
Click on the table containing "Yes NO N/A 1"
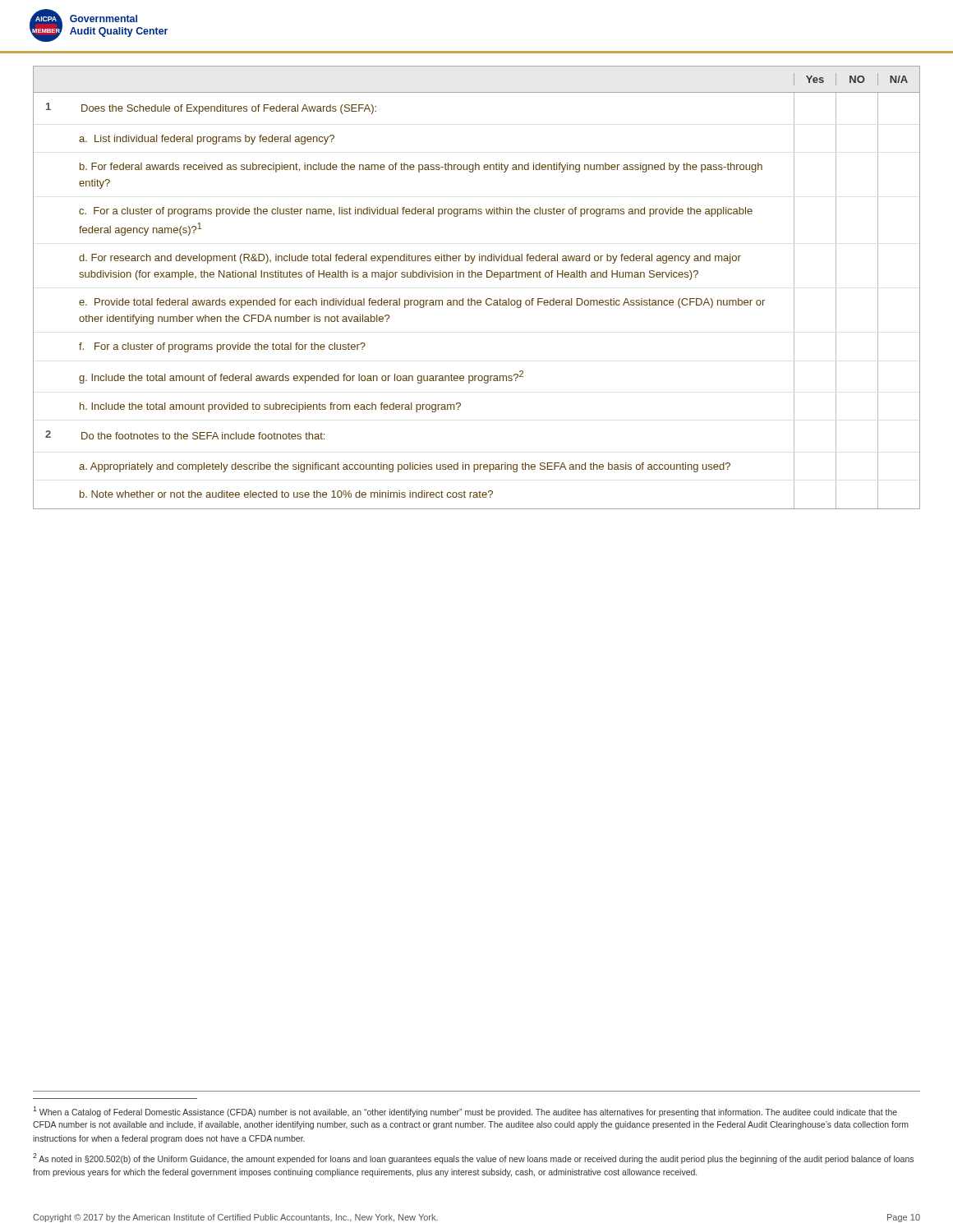pos(476,287)
